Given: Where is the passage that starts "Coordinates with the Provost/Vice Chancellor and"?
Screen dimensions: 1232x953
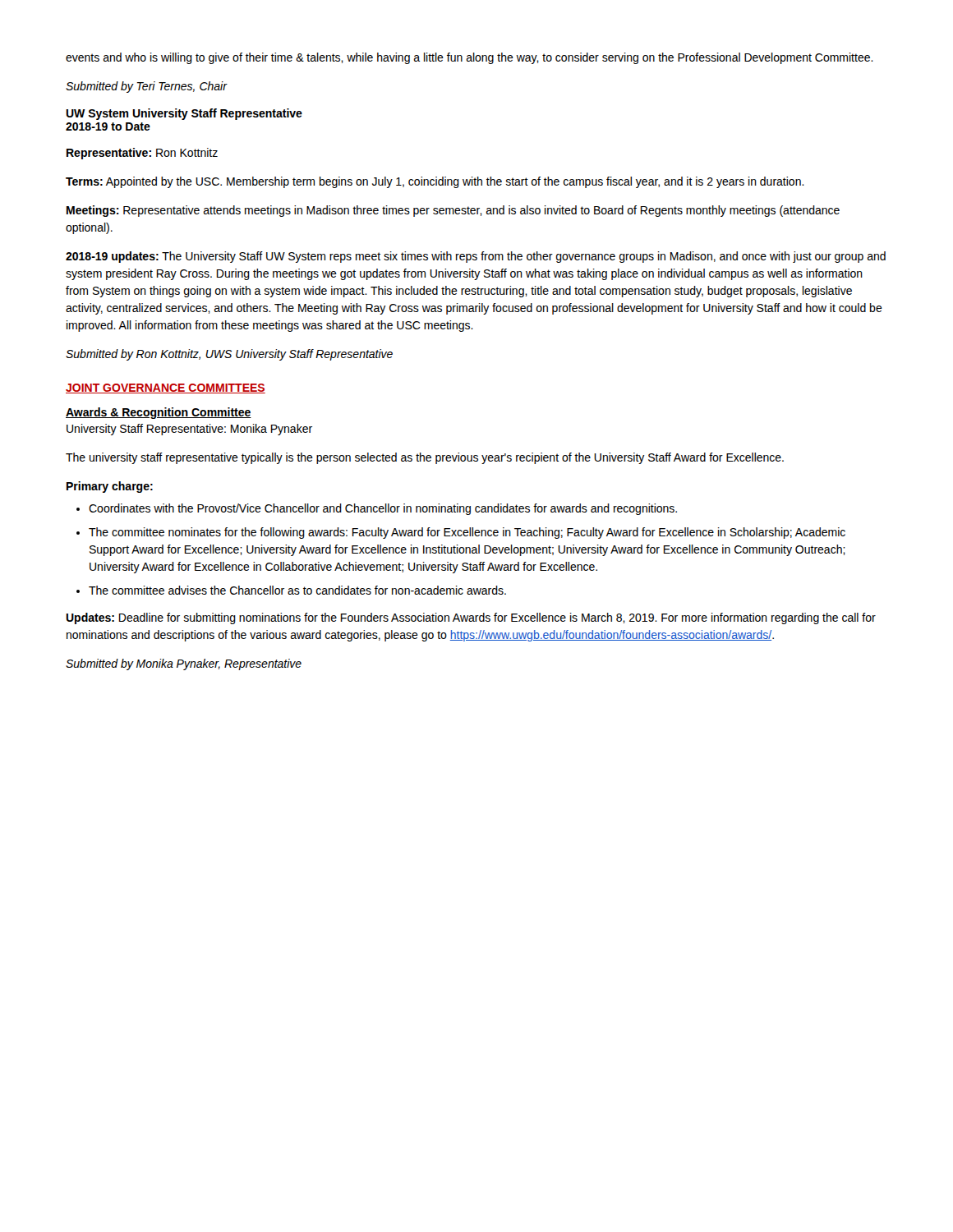Looking at the screenshot, I should tap(488, 509).
